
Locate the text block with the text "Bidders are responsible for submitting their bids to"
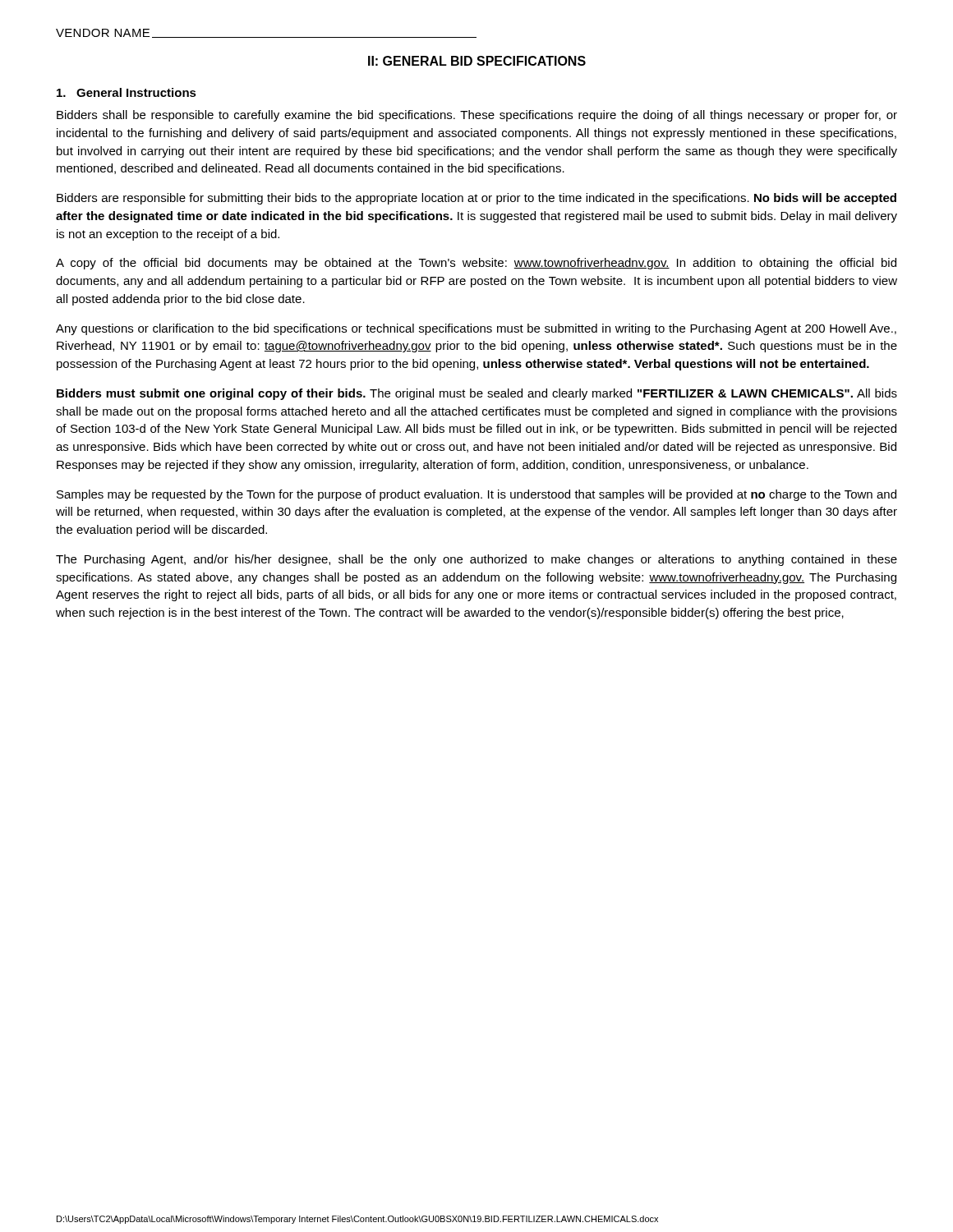476,215
